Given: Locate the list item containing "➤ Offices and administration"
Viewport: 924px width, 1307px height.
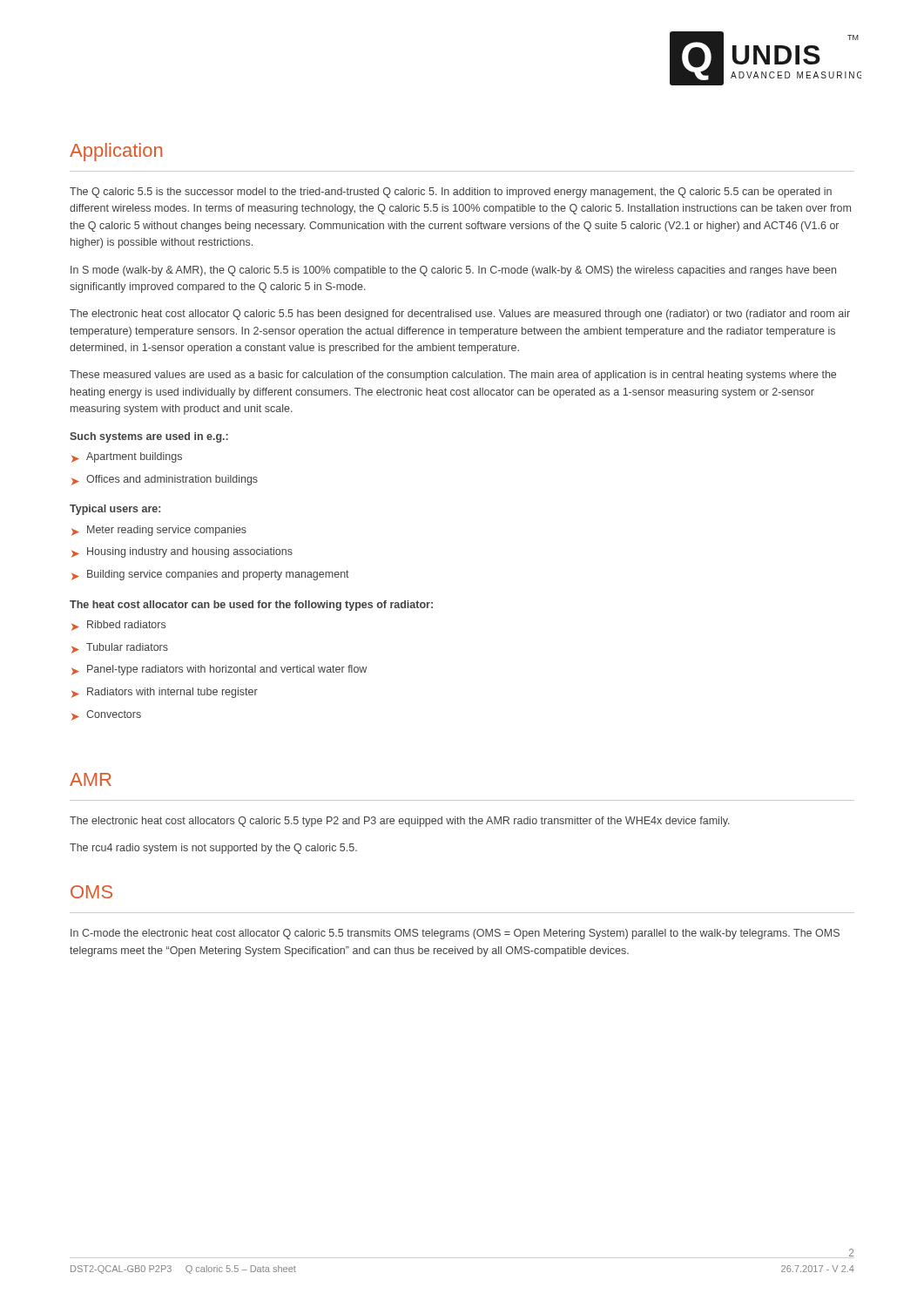Looking at the screenshot, I should pyautogui.click(x=164, y=481).
